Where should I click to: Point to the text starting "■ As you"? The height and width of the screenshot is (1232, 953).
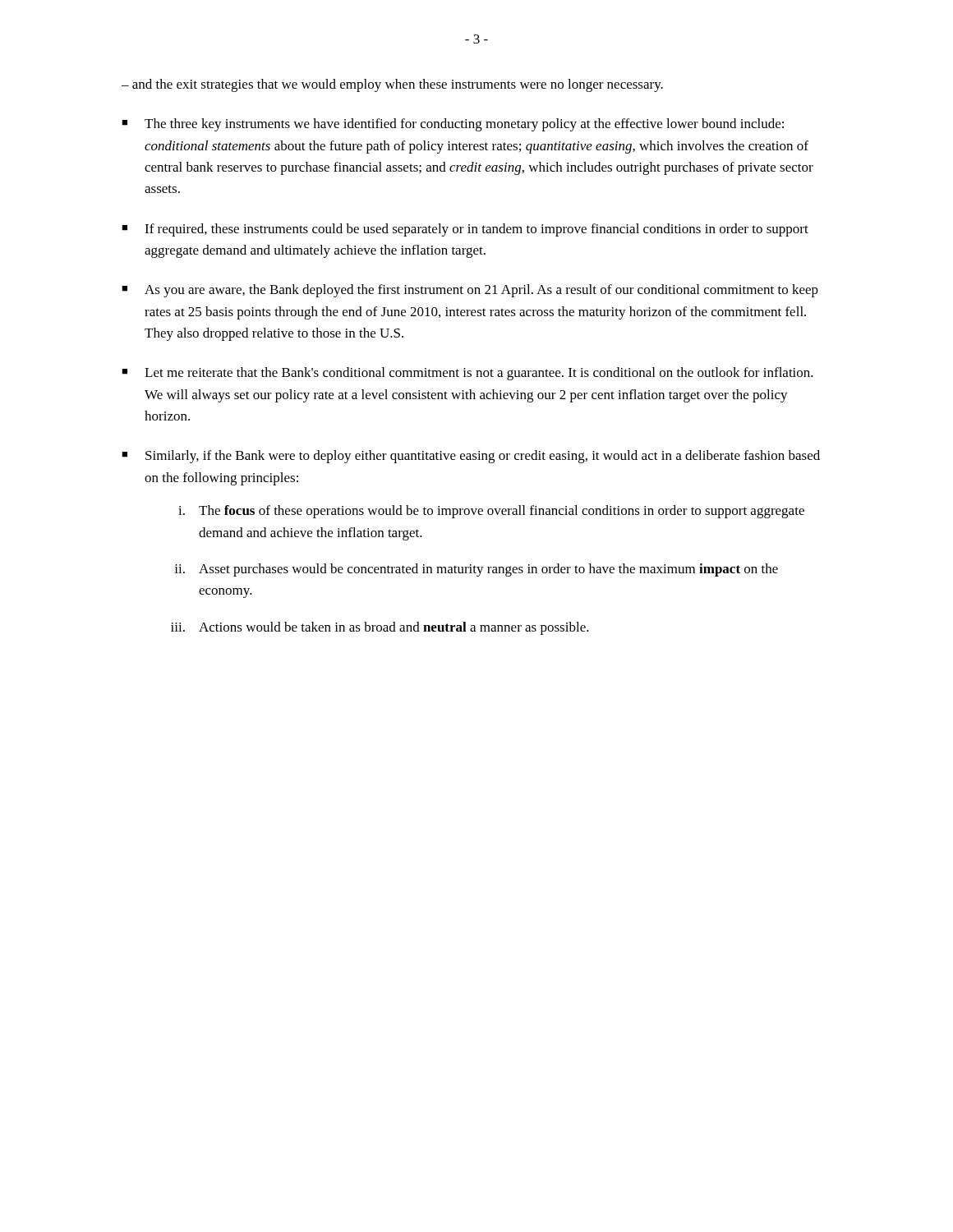[476, 312]
